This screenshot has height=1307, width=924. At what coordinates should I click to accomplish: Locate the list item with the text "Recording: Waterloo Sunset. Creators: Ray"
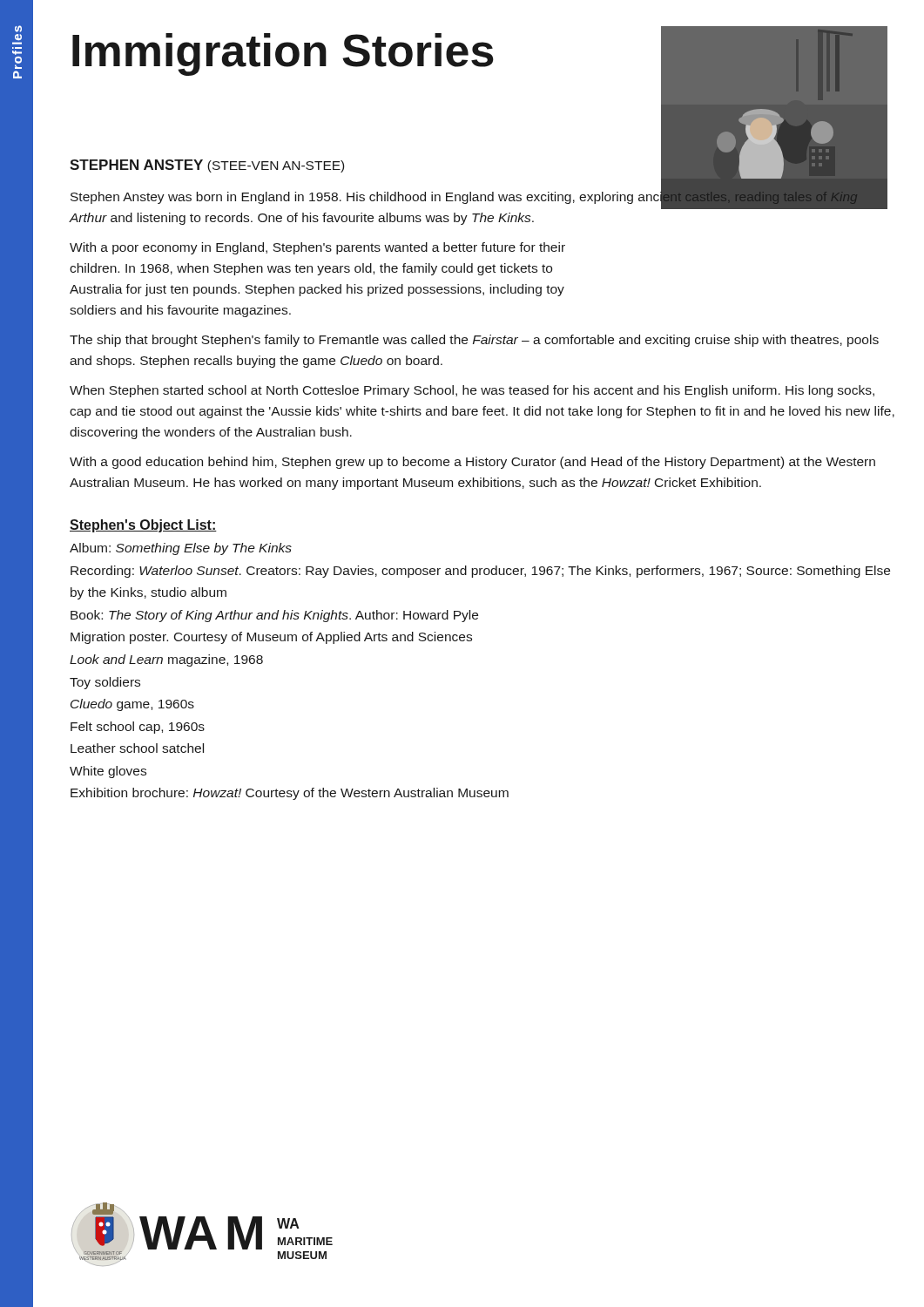[480, 581]
